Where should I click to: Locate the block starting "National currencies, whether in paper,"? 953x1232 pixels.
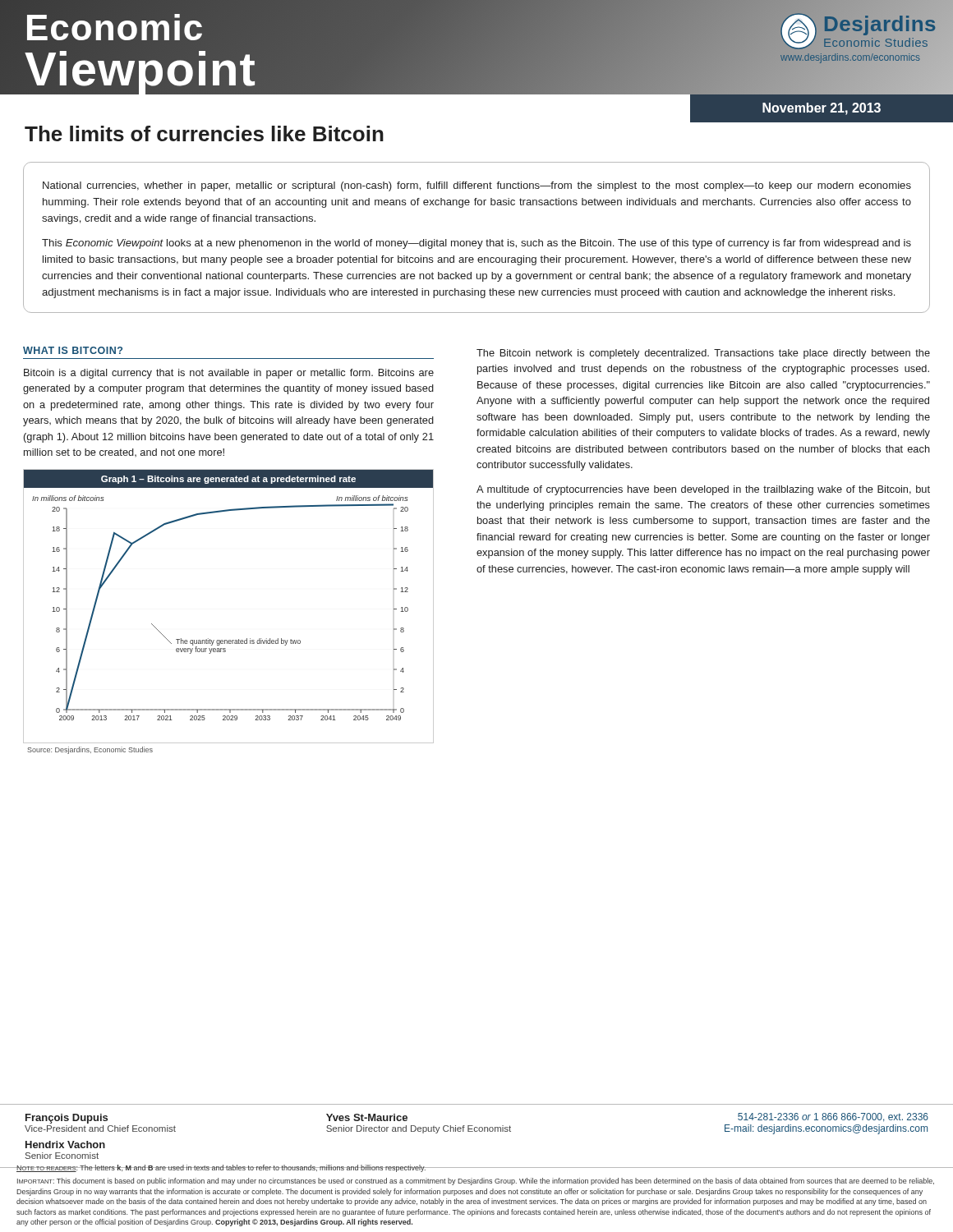point(476,239)
